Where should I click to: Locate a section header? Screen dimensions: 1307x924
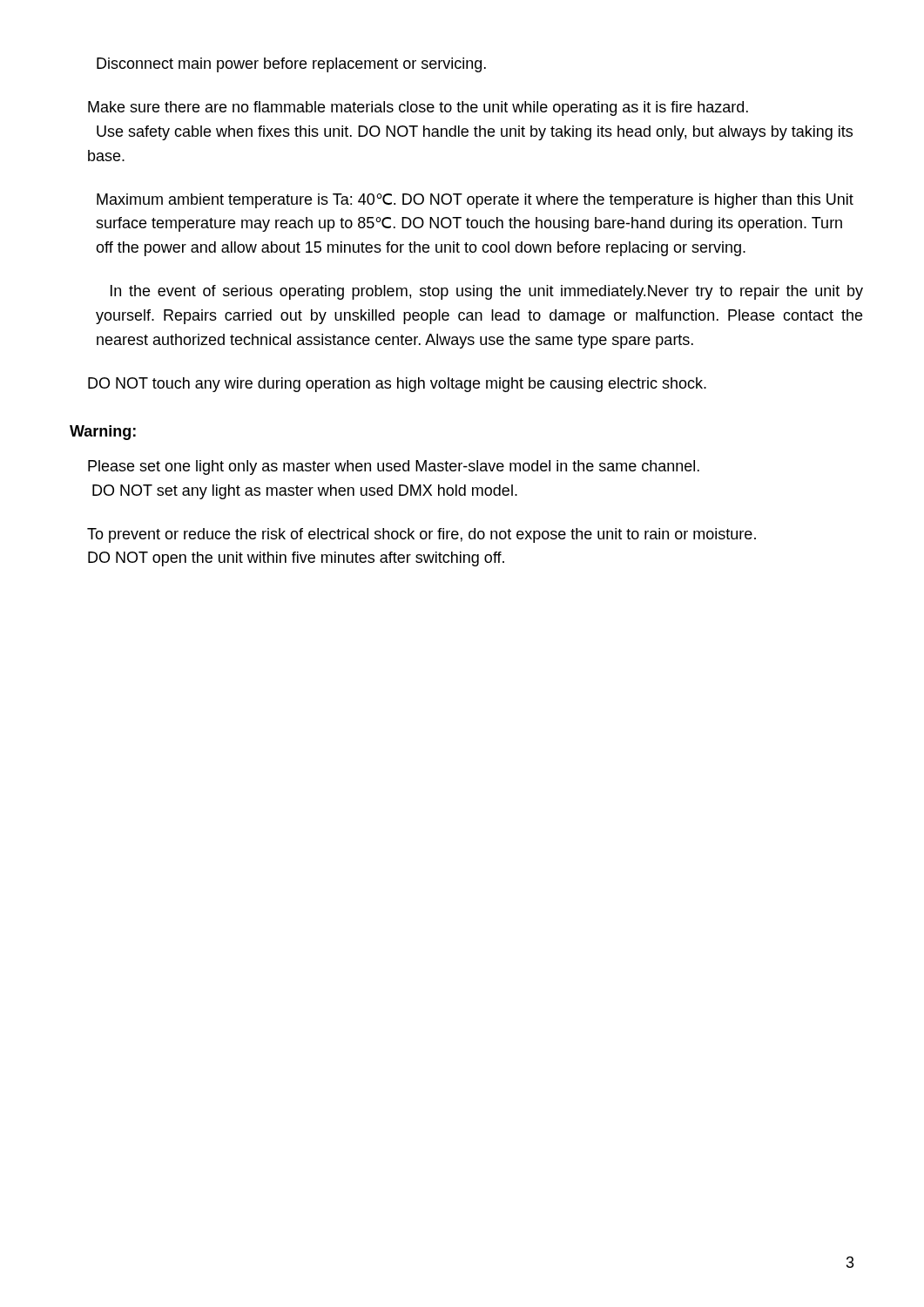[x=103, y=431]
